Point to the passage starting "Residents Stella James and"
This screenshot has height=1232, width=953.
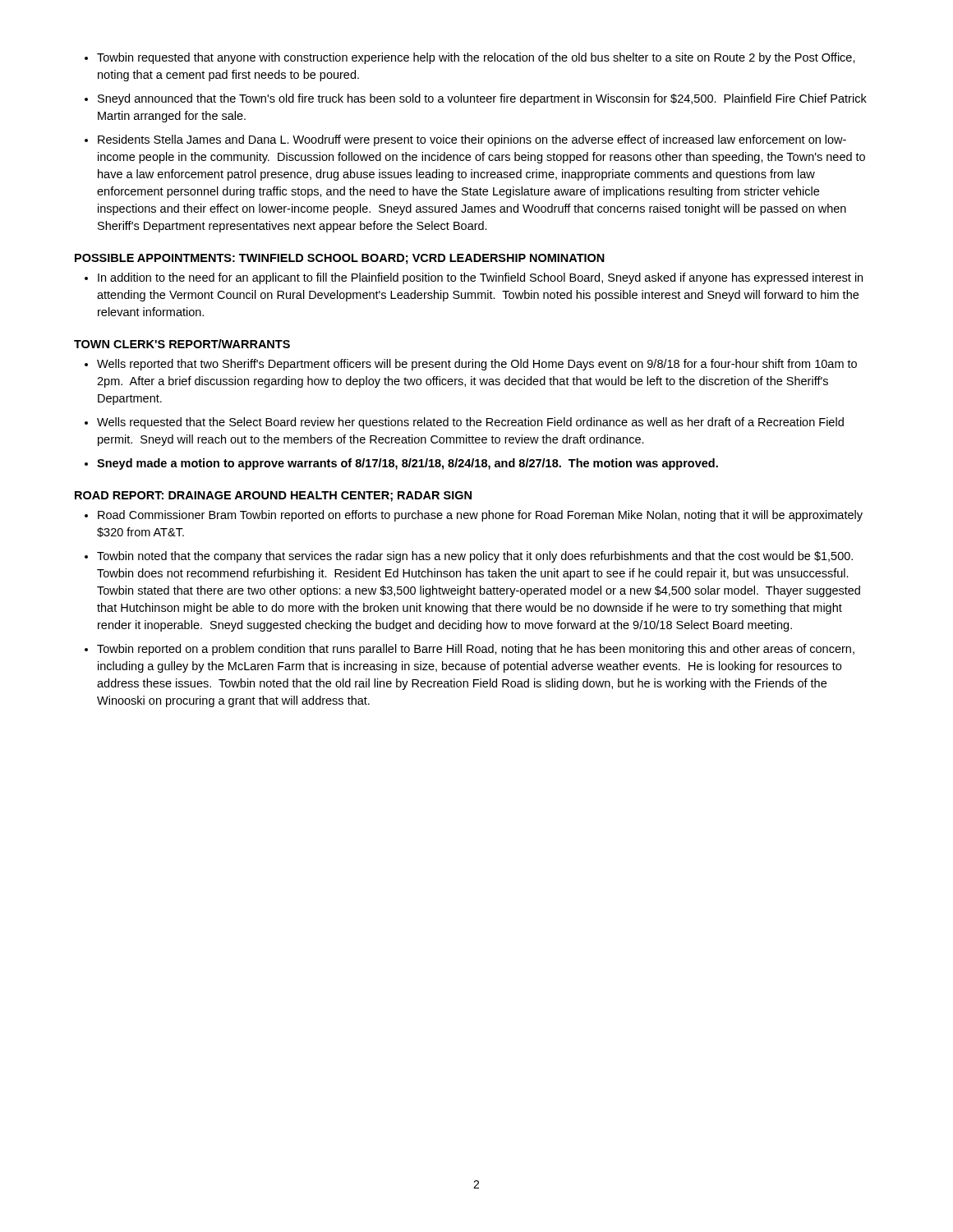click(x=481, y=183)
